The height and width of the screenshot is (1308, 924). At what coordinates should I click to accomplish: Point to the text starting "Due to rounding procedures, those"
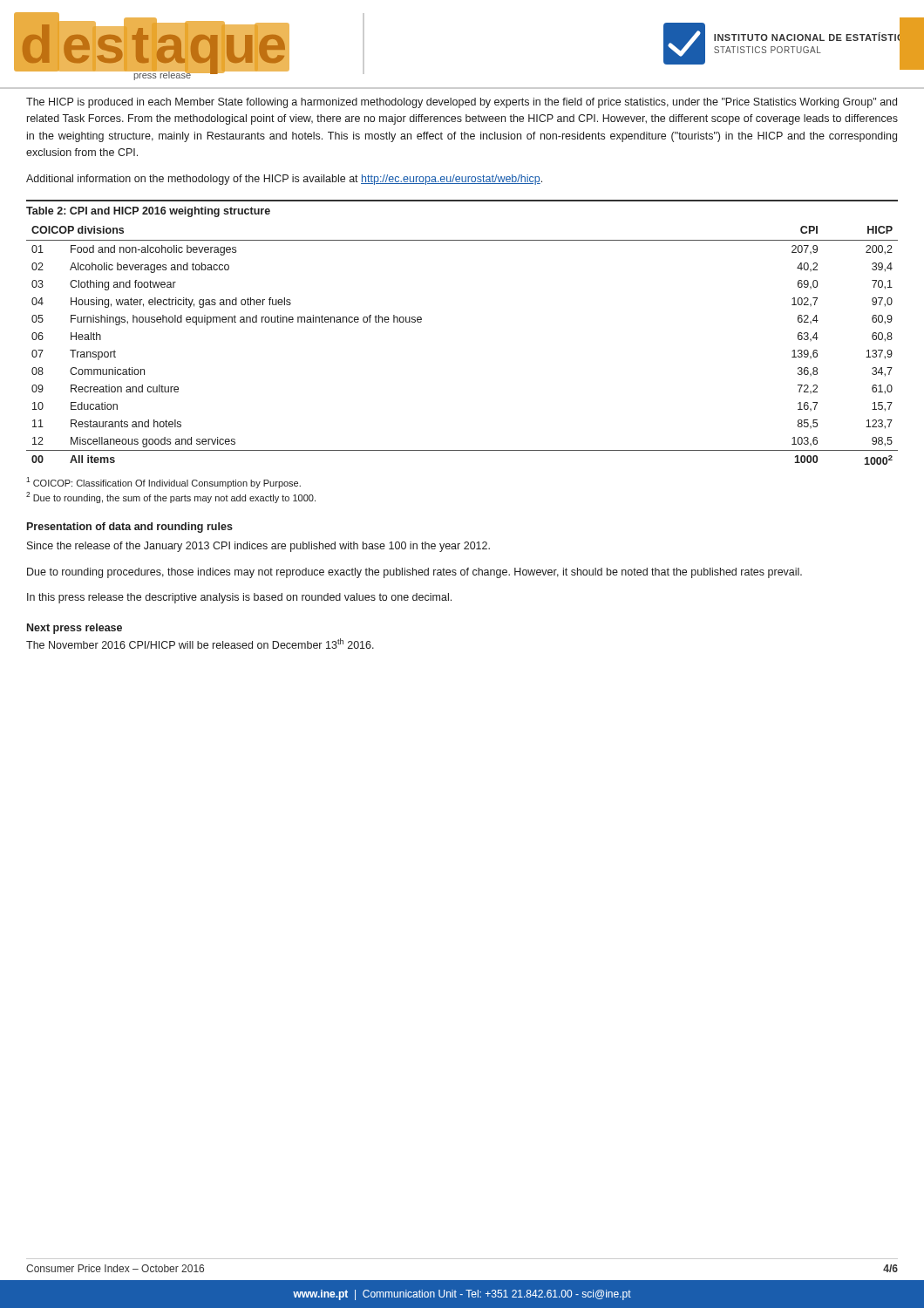(414, 572)
